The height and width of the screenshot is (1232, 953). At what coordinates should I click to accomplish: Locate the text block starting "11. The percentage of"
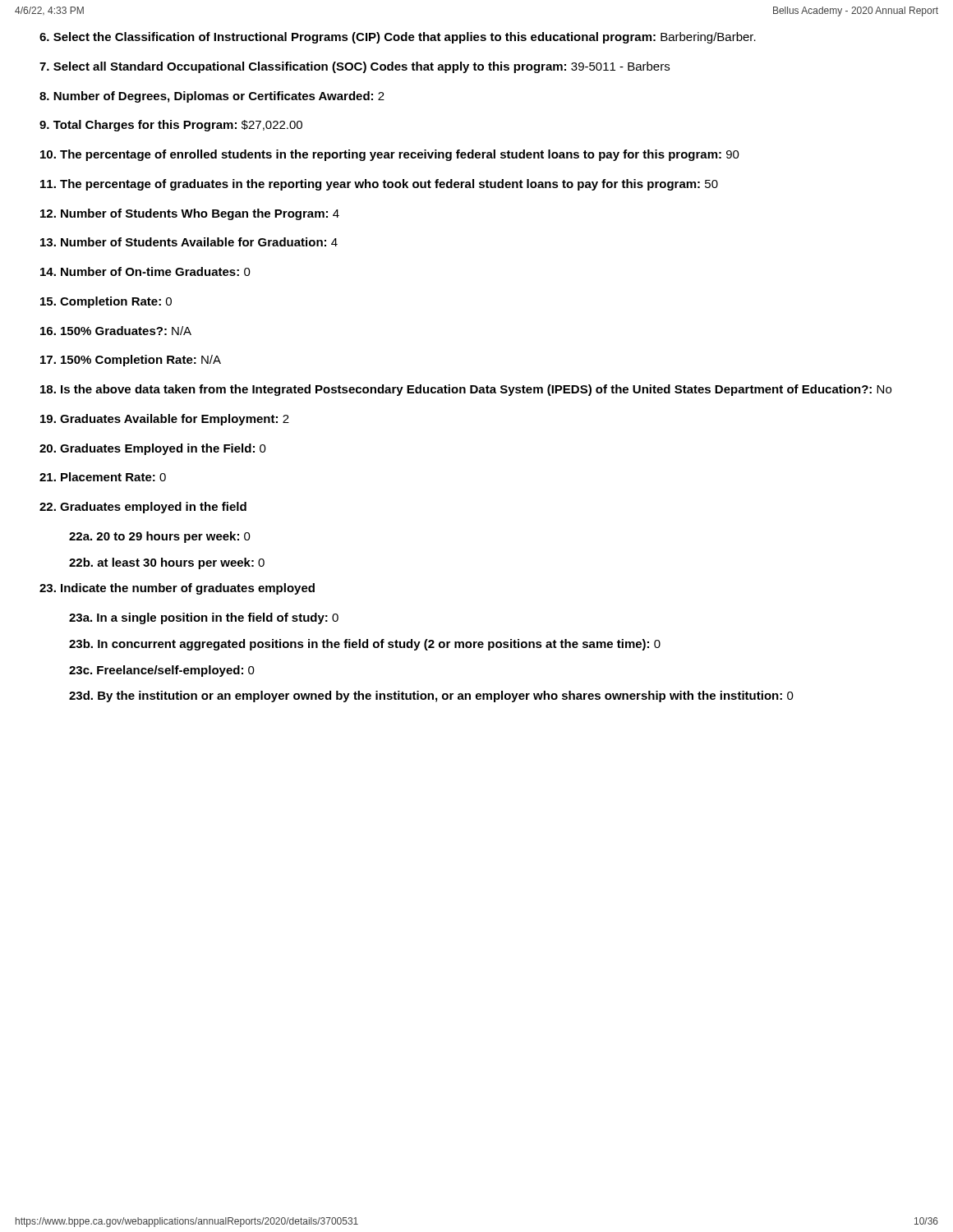point(379,183)
